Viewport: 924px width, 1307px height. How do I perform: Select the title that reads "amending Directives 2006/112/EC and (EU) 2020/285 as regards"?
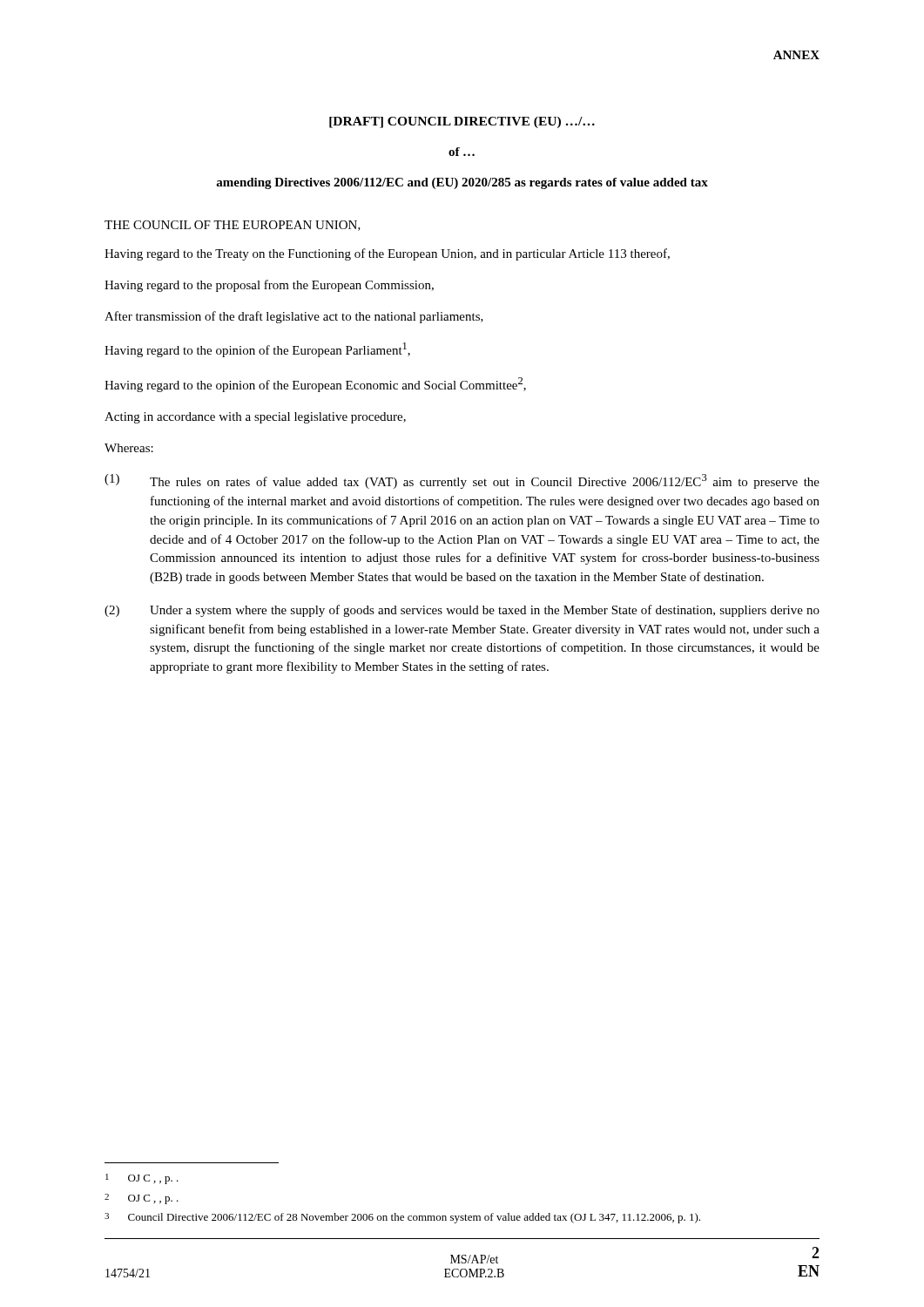[x=462, y=182]
